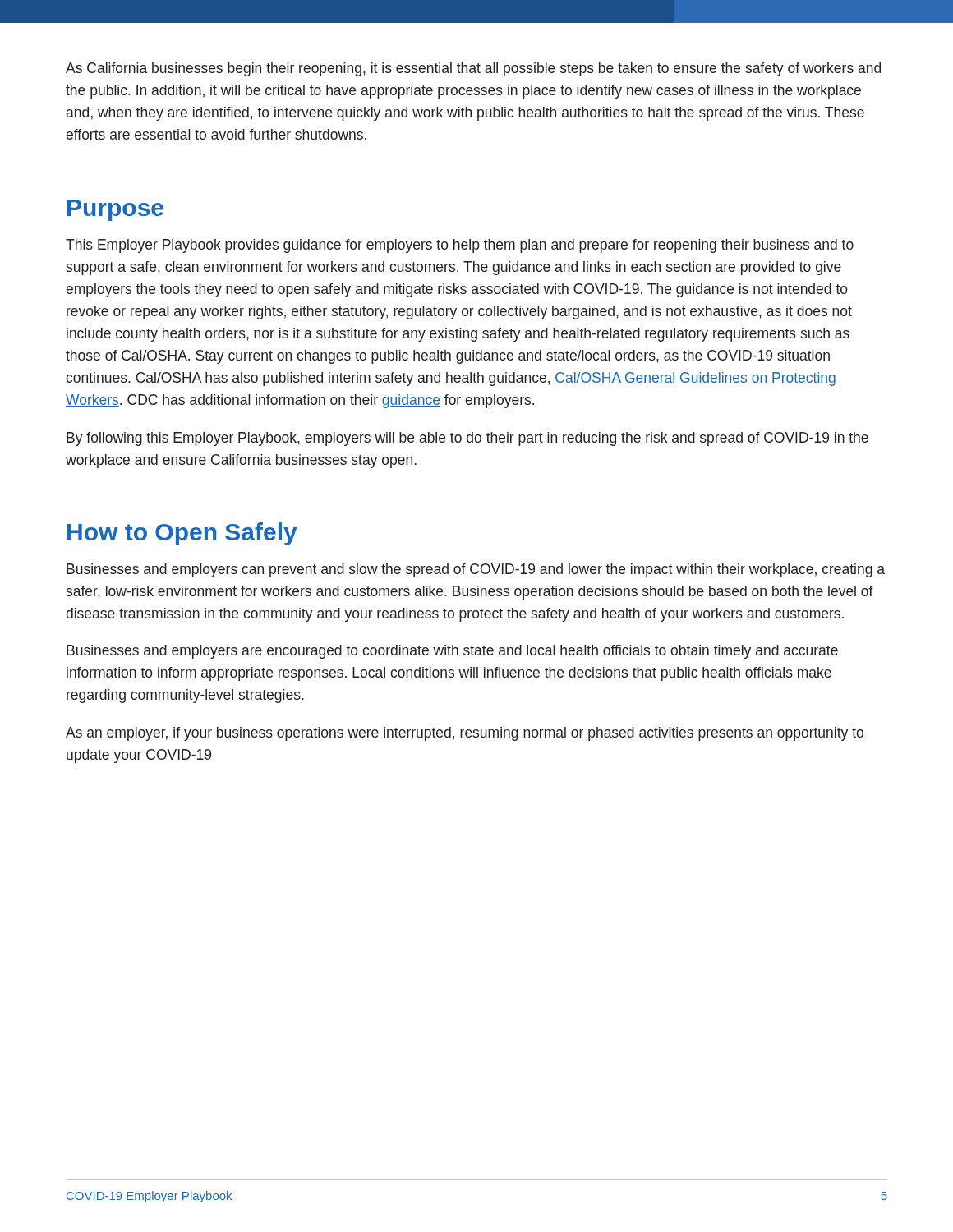953x1232 pixels.
Task: Navigate to the region starting "Businesses and employers are encouraged to coordinate"
Action: [x=452, y=673]
